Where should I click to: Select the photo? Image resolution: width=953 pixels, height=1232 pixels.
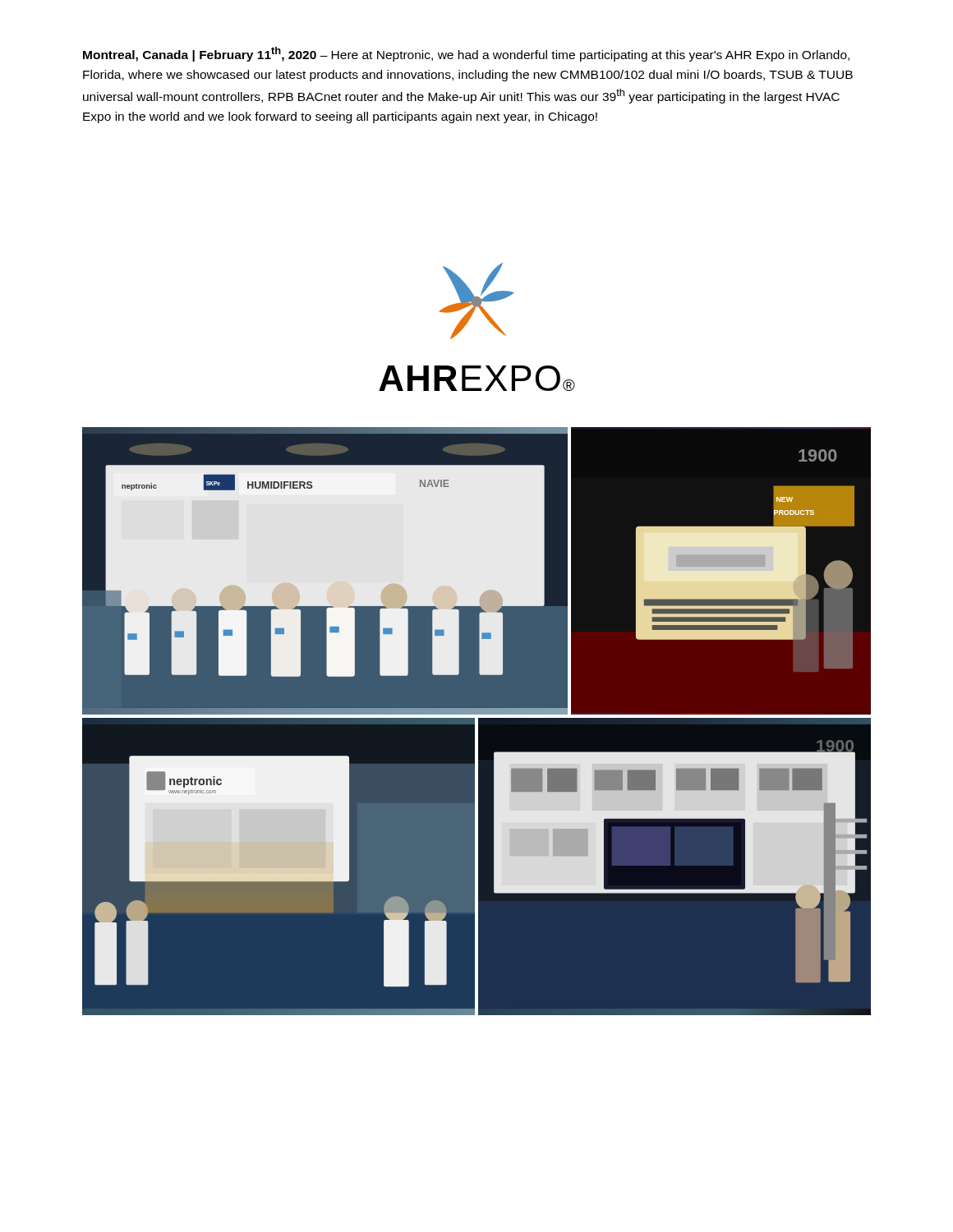click(x=476, y=723)
